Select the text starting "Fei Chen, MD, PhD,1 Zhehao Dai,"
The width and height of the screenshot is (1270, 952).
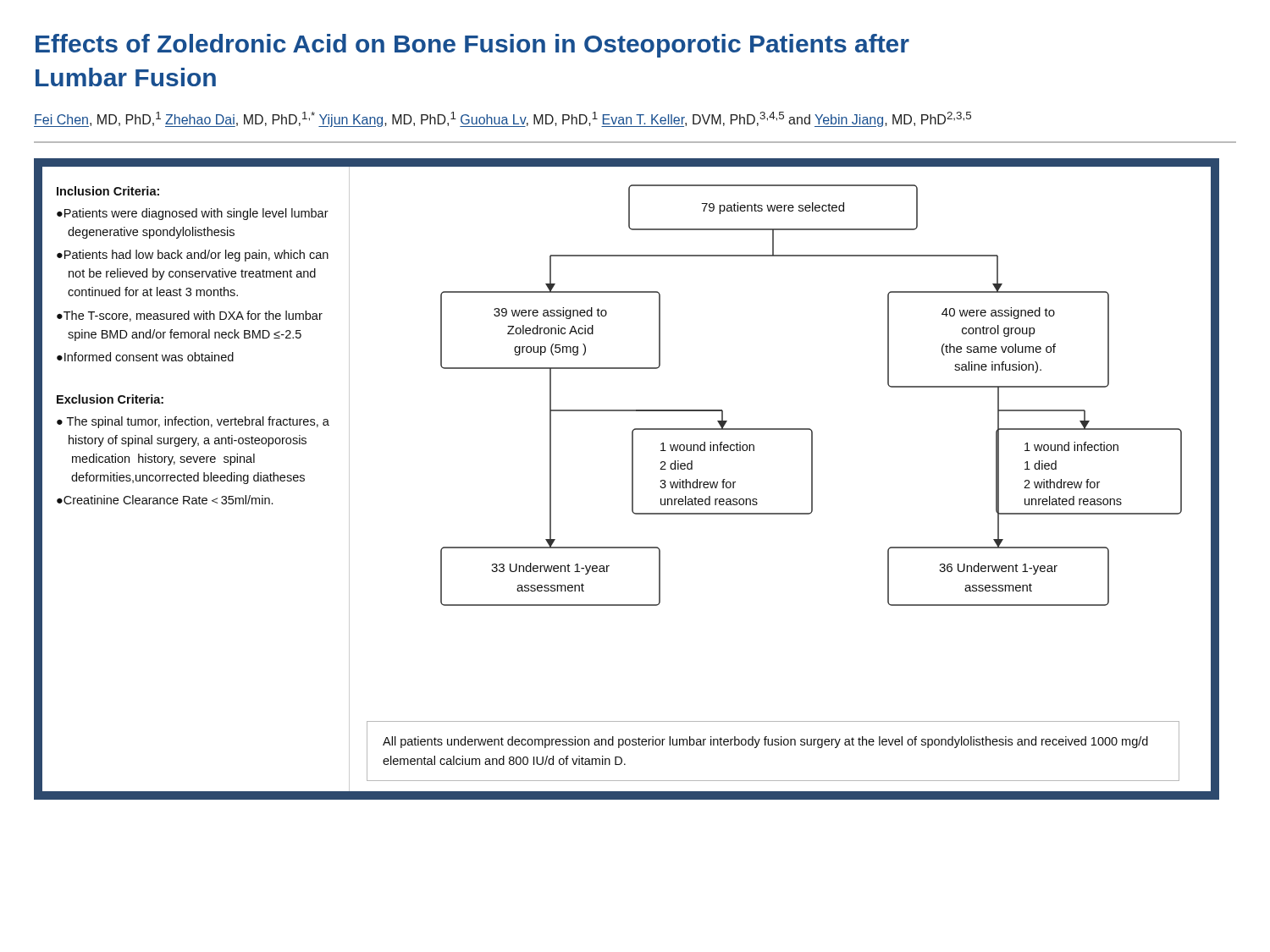tap(503, 118)
